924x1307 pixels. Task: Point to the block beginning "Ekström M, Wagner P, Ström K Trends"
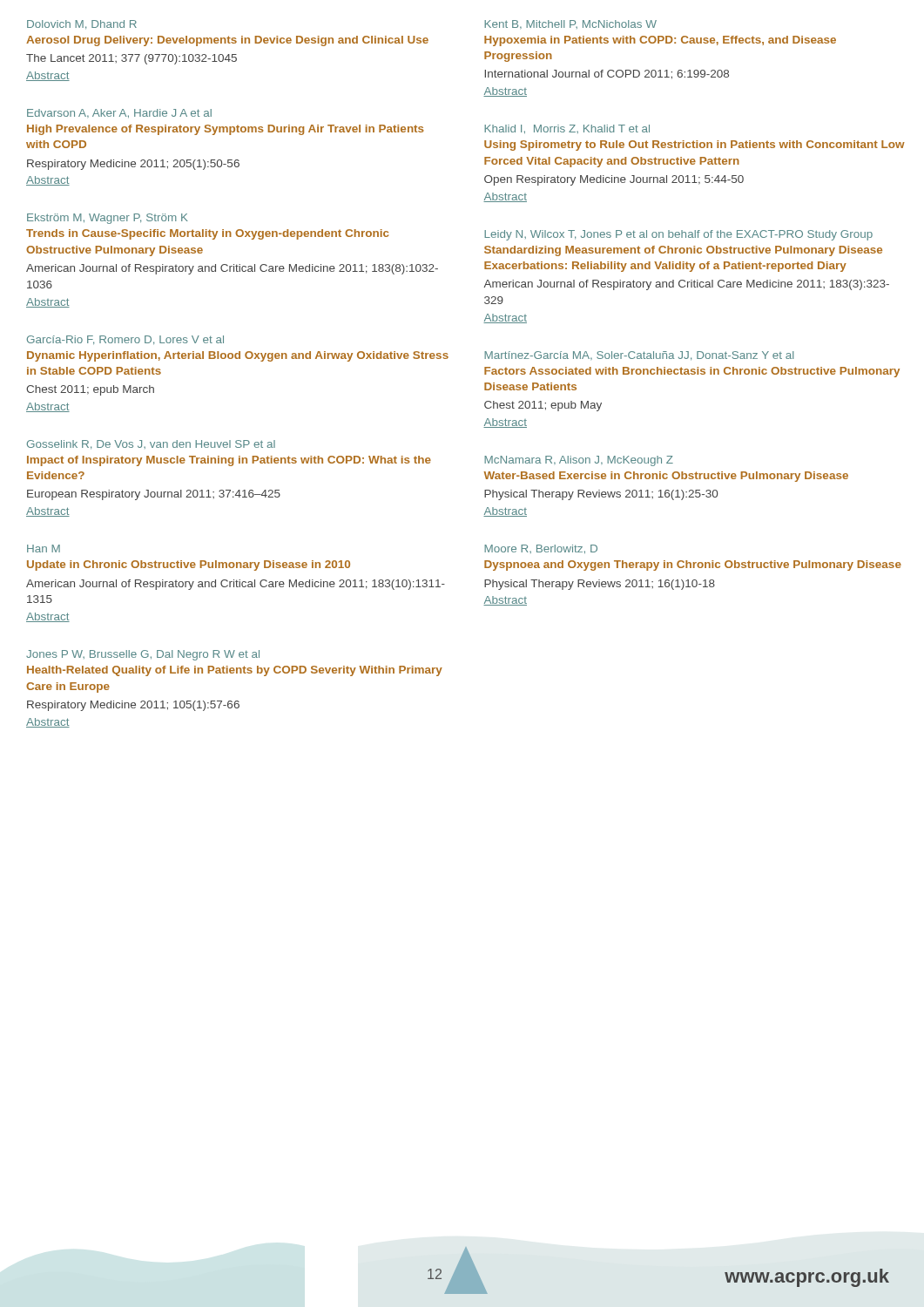[238, 260]
